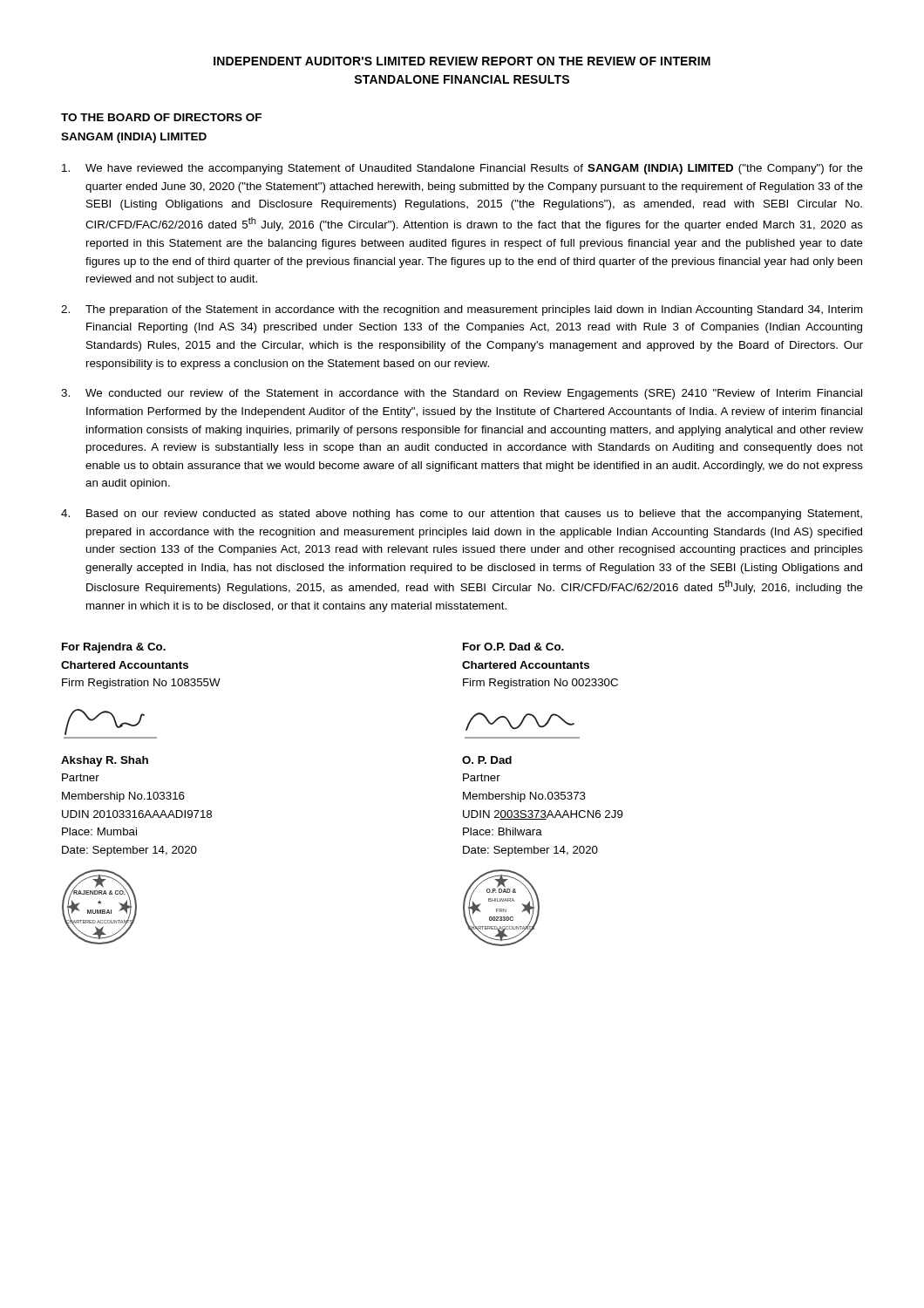Viewport: 924px width, 1308px height.
Task: Select the list item containing "3. We conducted our review of"
Action: (462, 439)
